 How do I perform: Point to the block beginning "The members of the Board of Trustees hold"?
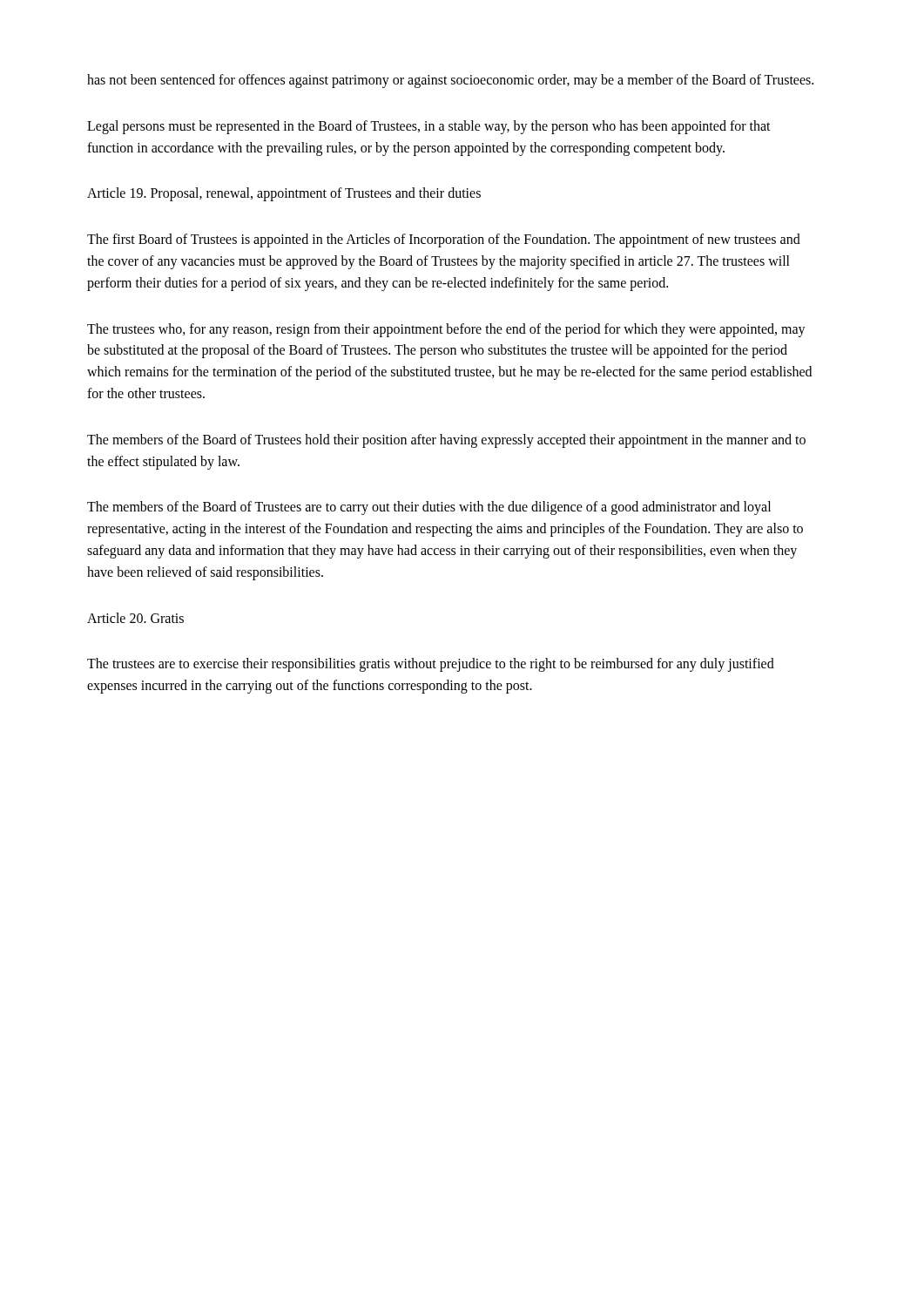447,450
